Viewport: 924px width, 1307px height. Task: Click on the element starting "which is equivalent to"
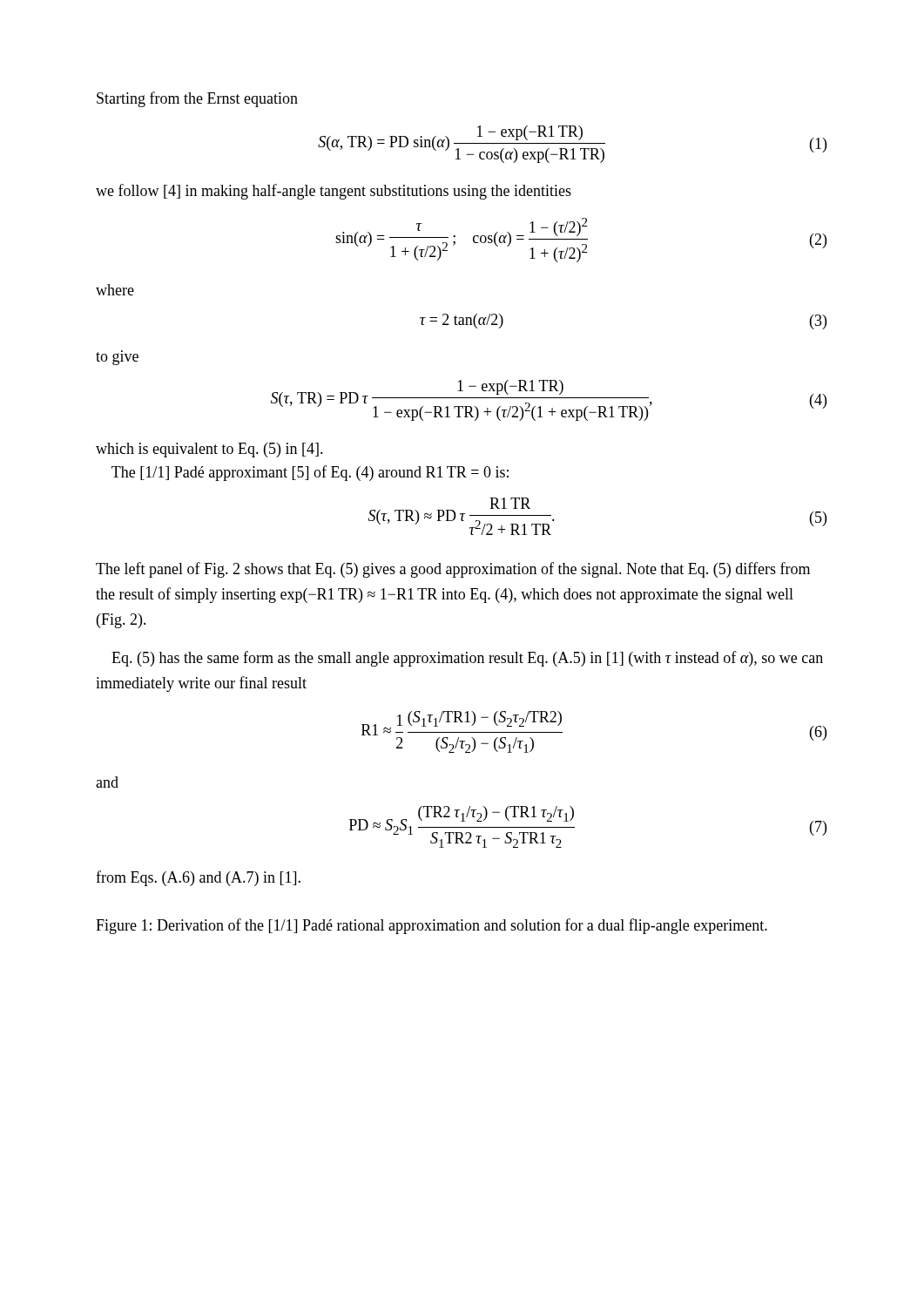303,461
